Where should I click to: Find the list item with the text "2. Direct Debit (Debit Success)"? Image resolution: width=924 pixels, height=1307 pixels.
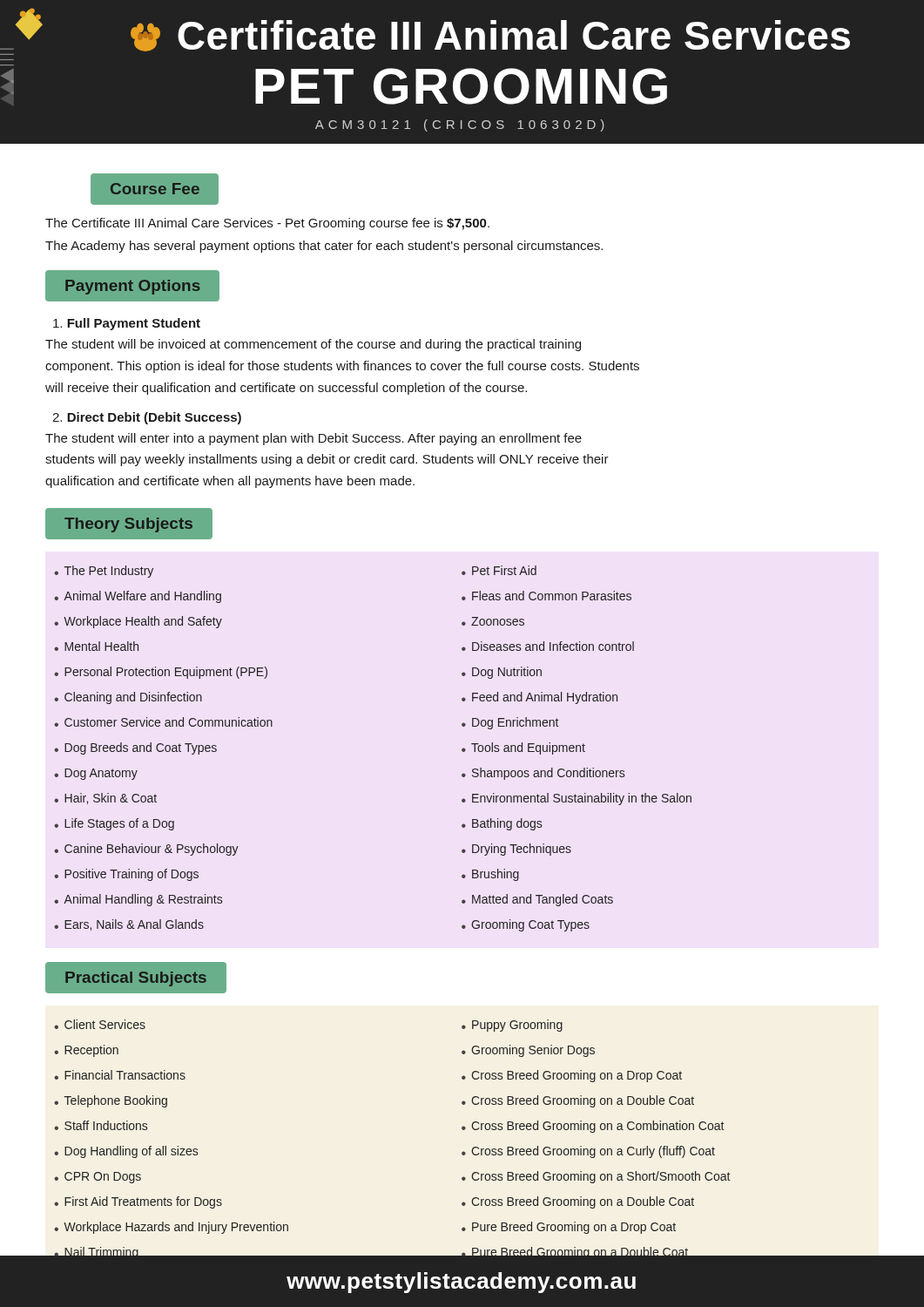coord(147,417)
